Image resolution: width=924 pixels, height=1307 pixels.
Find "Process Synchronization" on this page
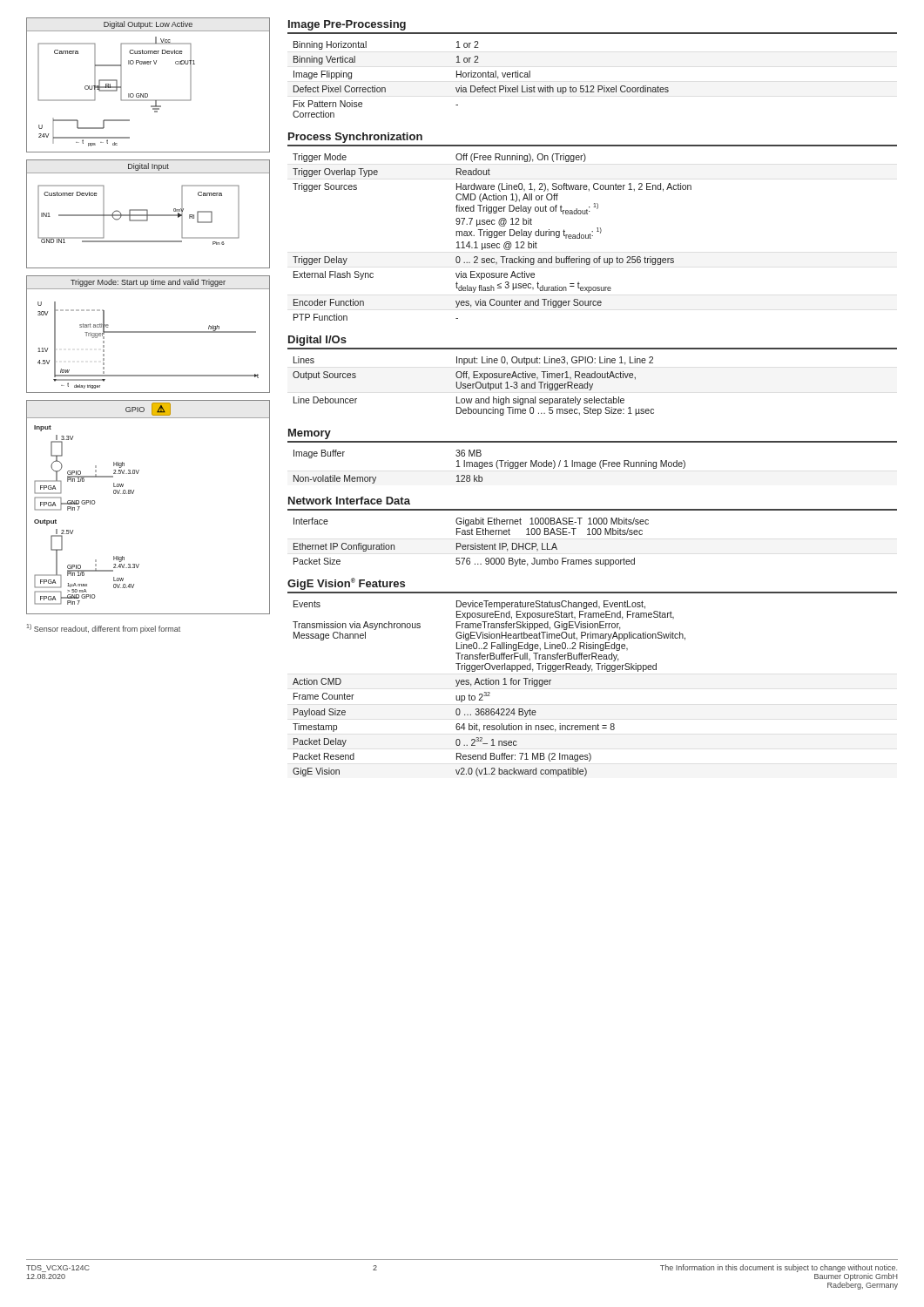pyautogui.click(x=355, y=136)
